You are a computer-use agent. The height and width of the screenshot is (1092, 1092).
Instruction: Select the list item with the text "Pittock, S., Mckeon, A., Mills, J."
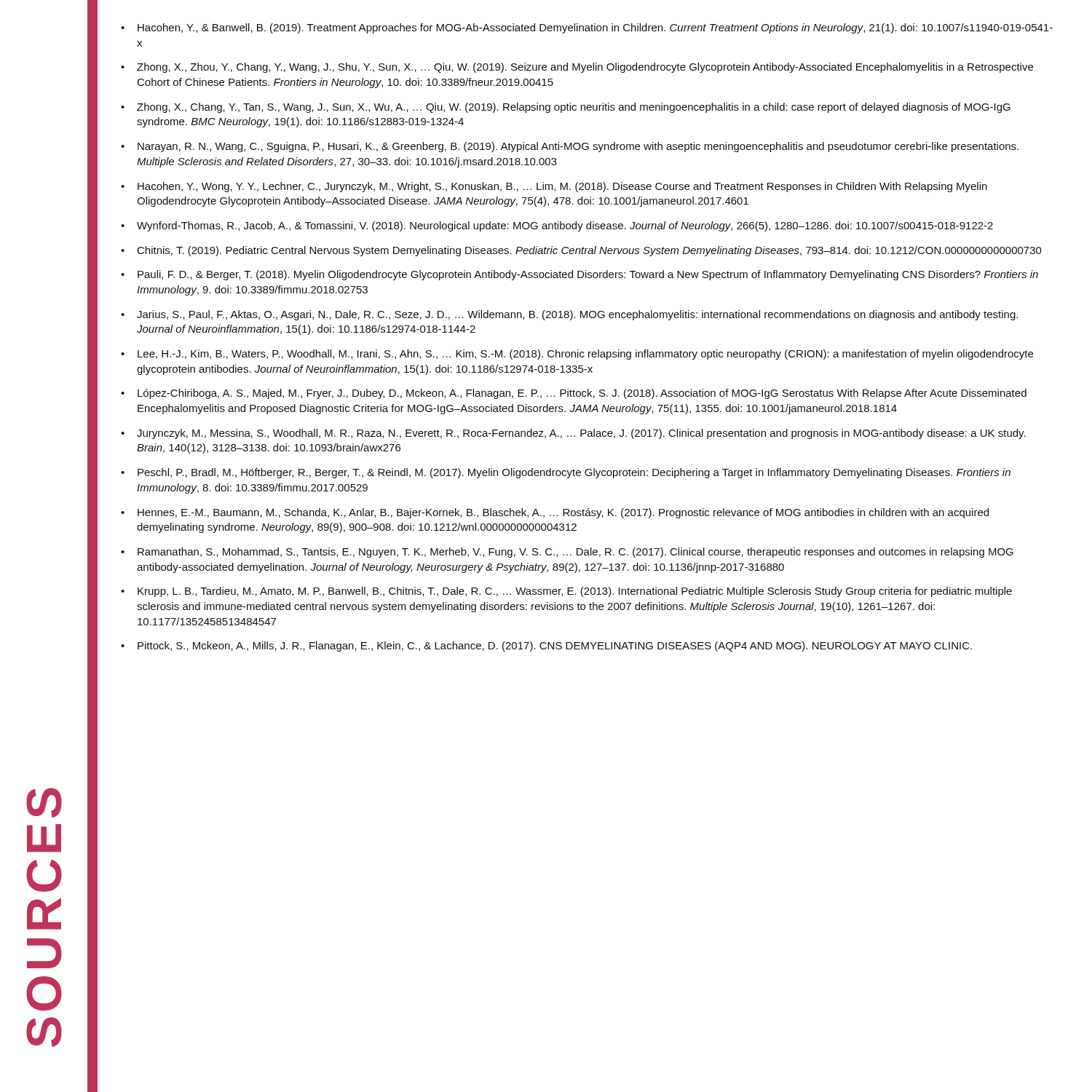(x=555, y=646)
